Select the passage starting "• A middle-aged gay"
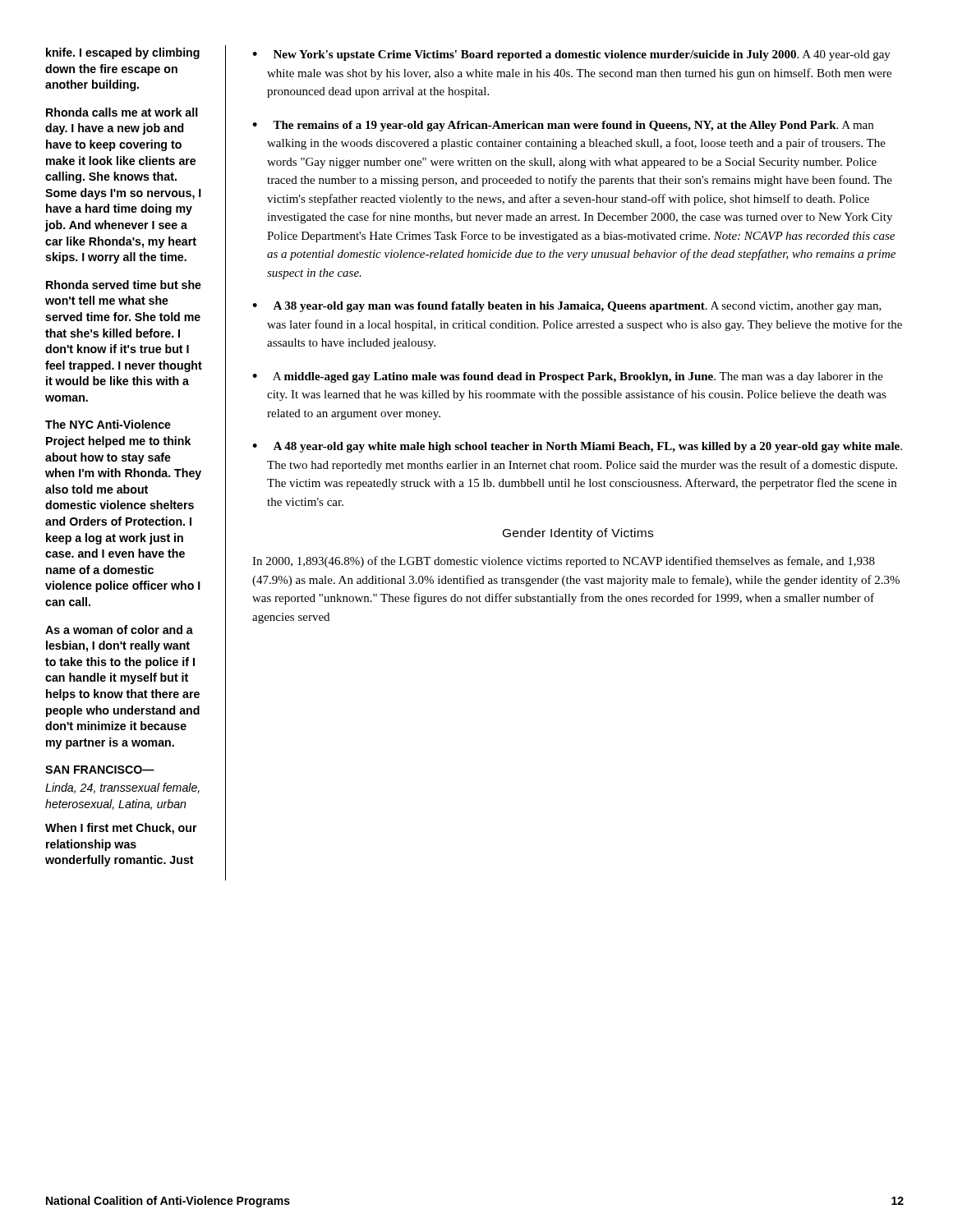This screenshot has width=953, height=1232. coord(578,394)
